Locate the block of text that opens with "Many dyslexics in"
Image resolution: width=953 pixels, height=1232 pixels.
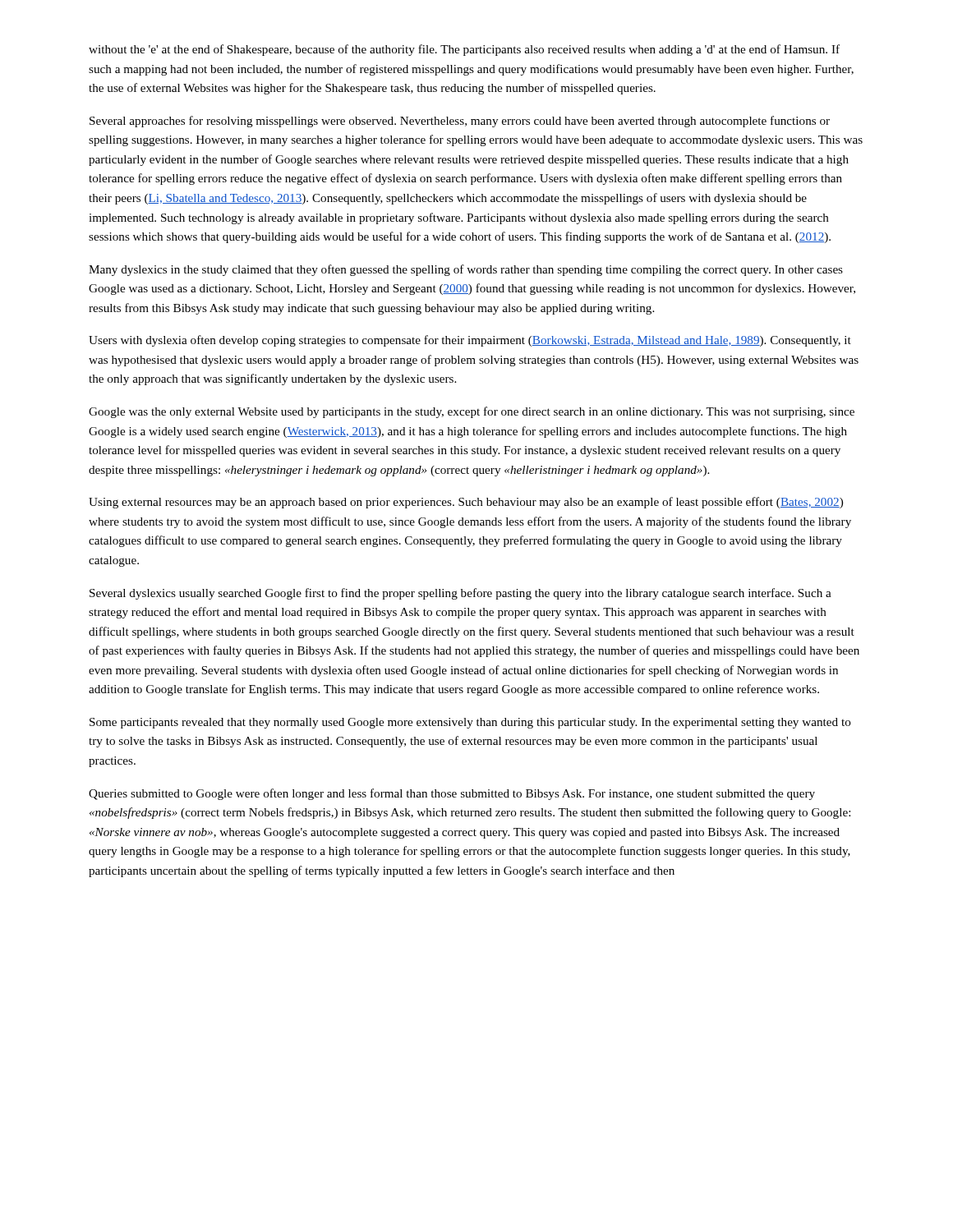point(472,288)
